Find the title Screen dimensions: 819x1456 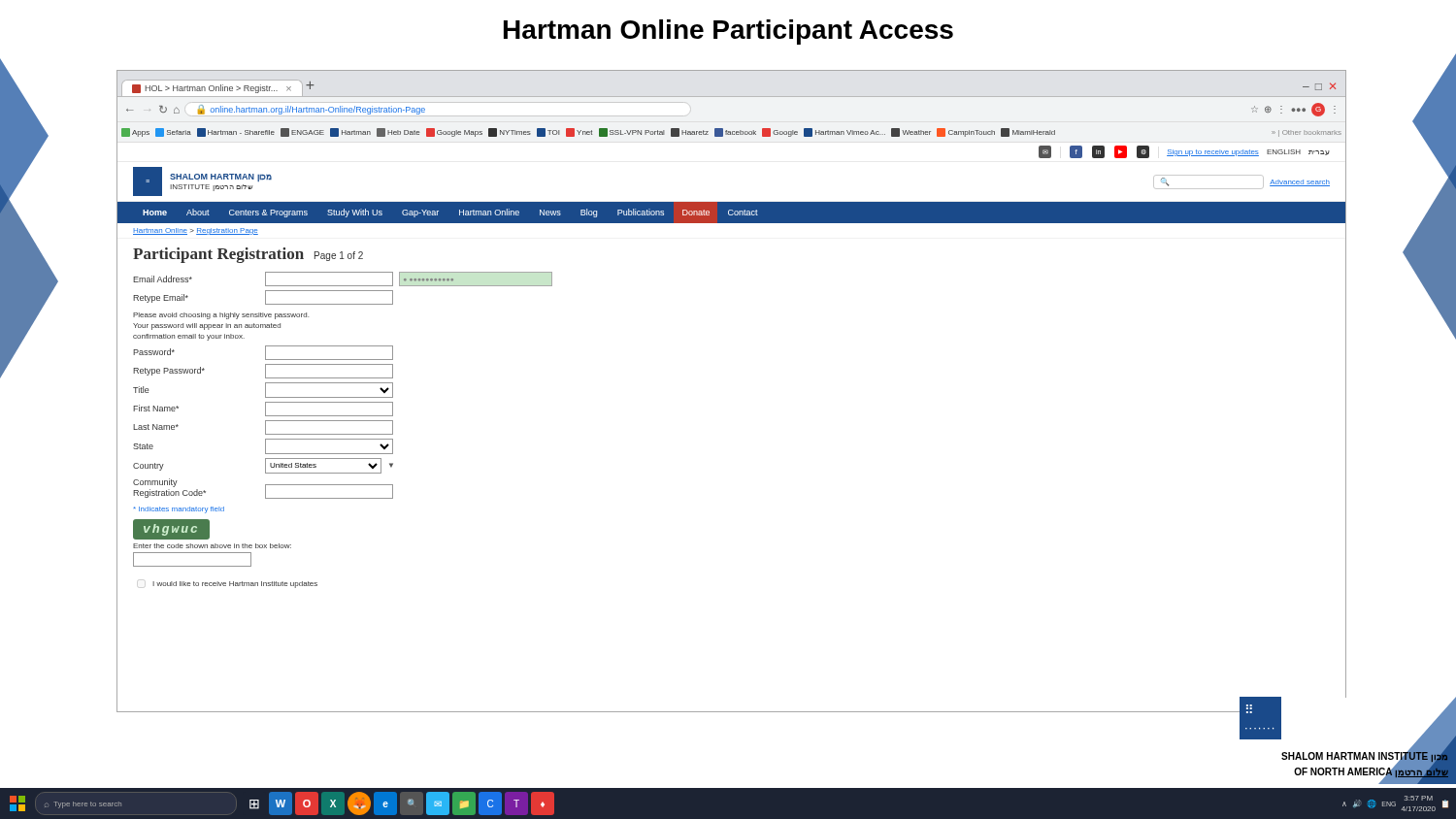tap(728, 30)
